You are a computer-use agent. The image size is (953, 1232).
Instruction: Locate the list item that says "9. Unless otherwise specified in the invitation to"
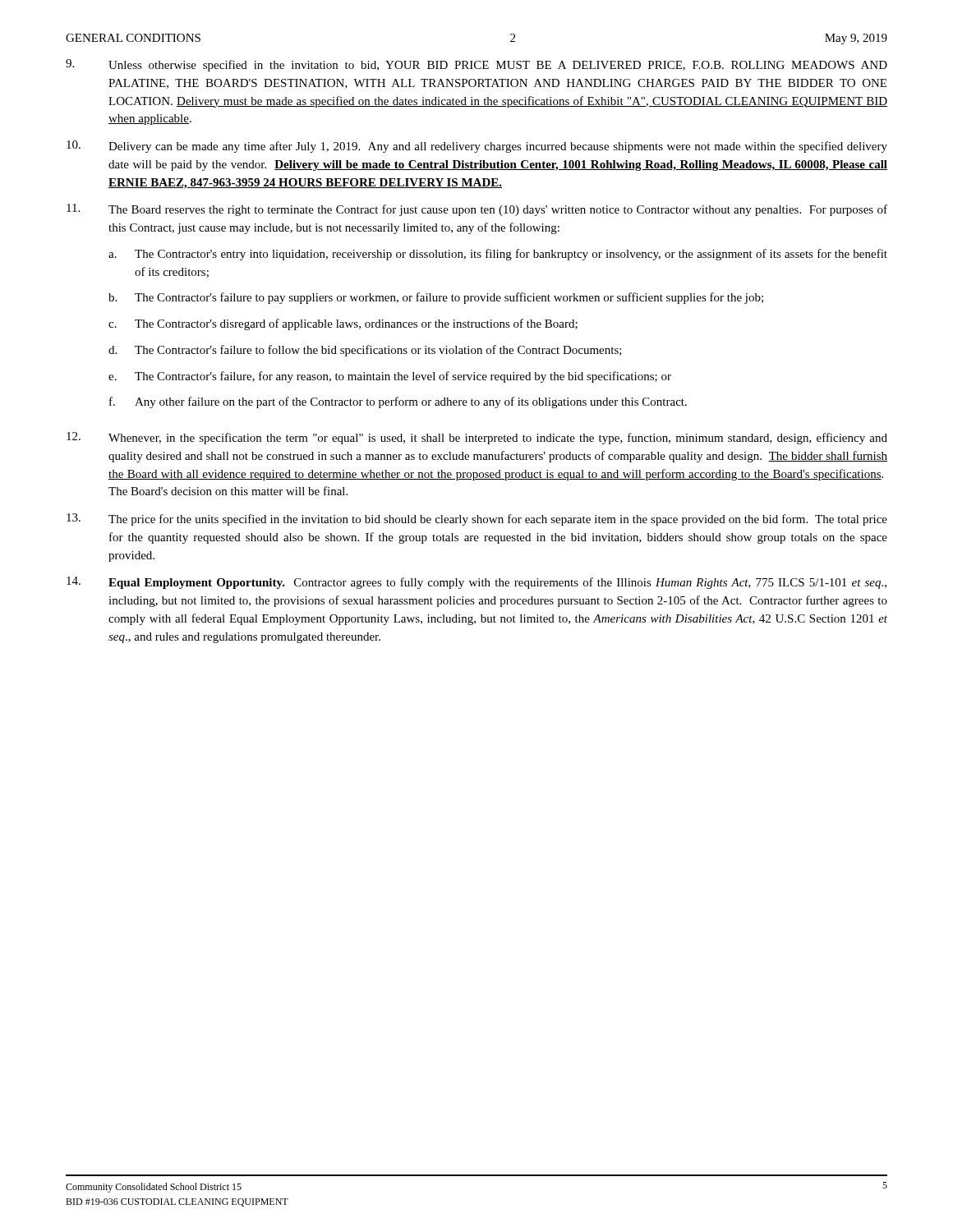point(476,92)
